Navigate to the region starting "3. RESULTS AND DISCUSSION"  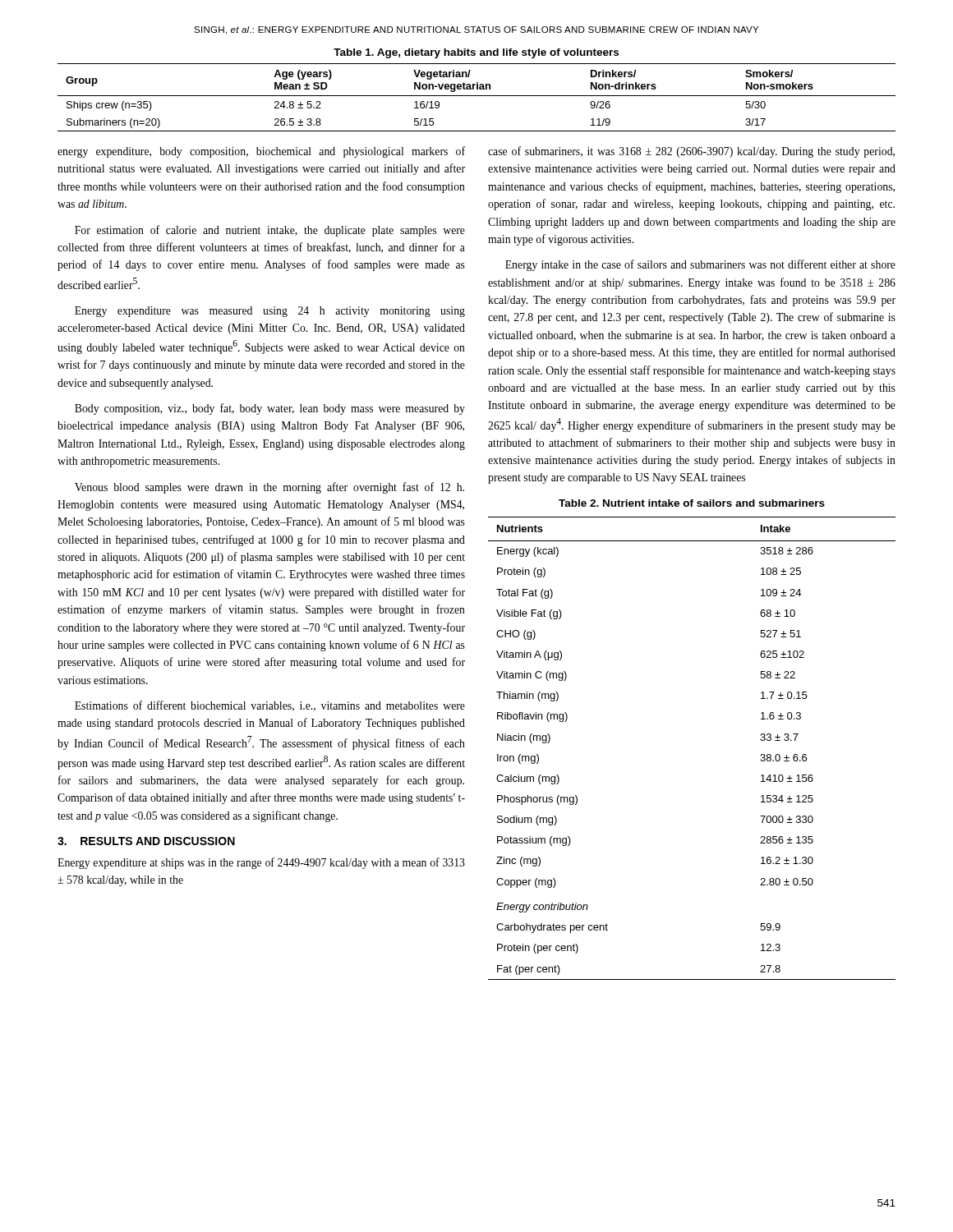click(x=146, y=841)
